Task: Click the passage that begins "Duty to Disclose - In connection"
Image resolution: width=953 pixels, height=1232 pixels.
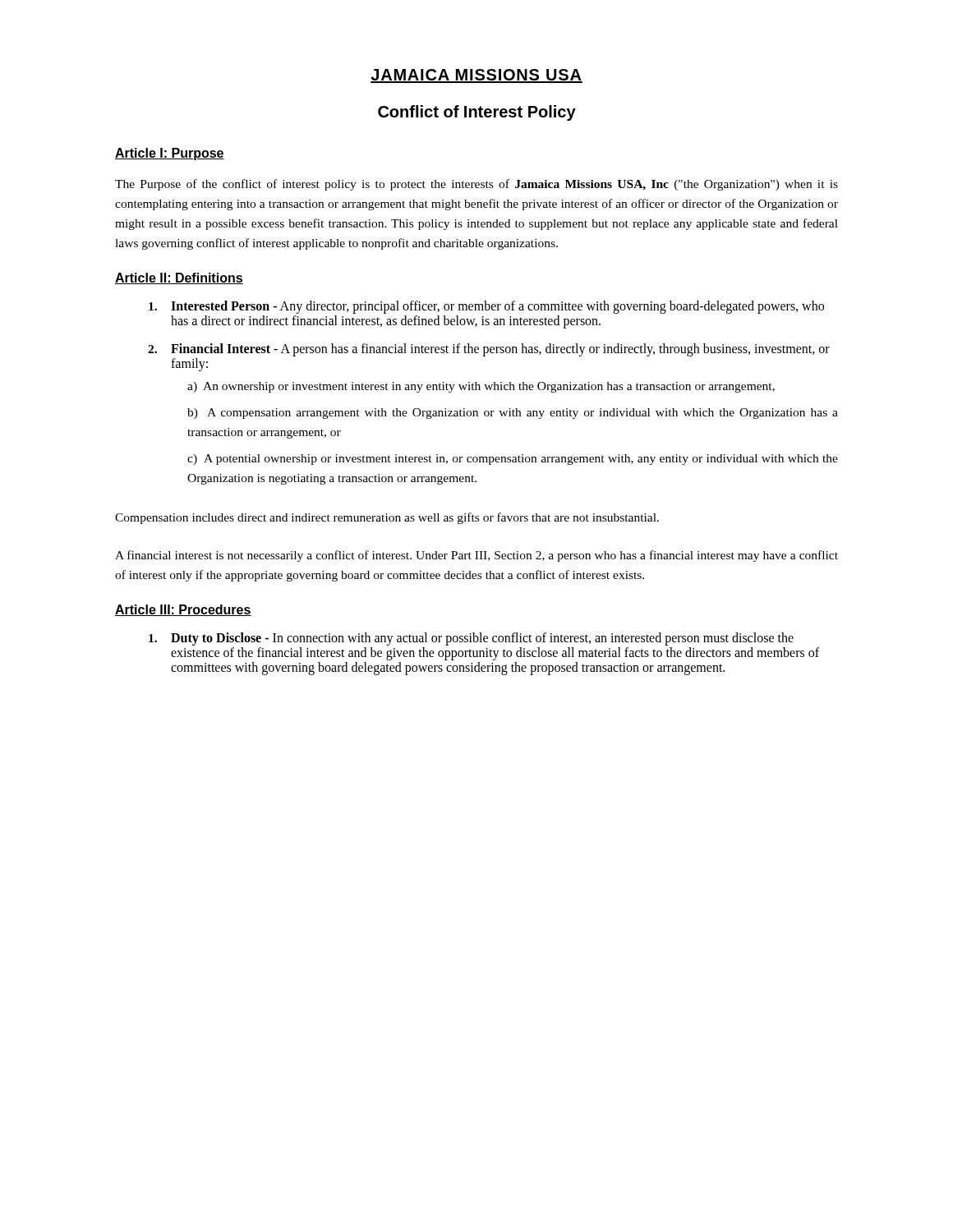Action: [x=493, y=653]
